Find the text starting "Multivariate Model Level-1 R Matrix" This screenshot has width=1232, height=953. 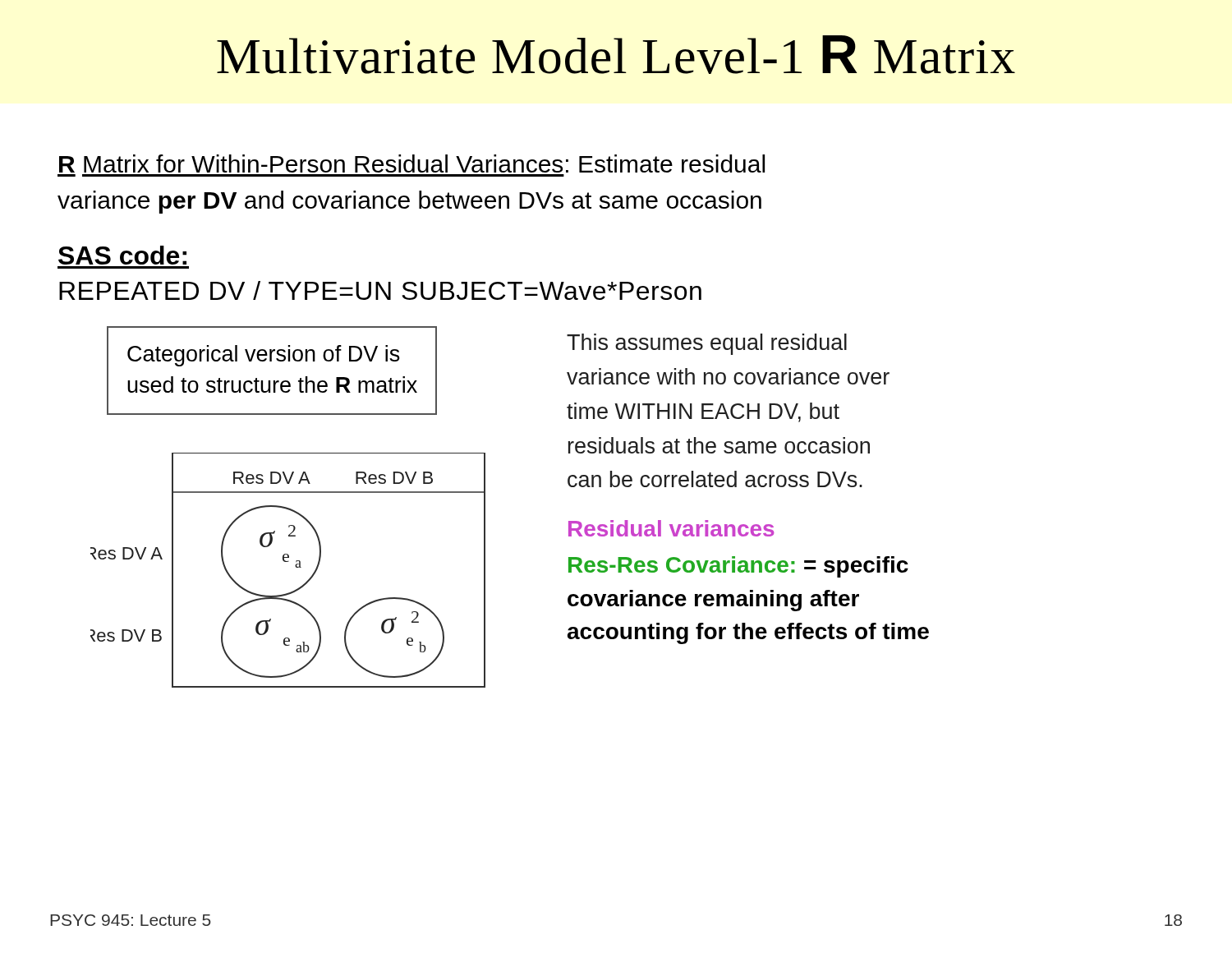[616, 54]
